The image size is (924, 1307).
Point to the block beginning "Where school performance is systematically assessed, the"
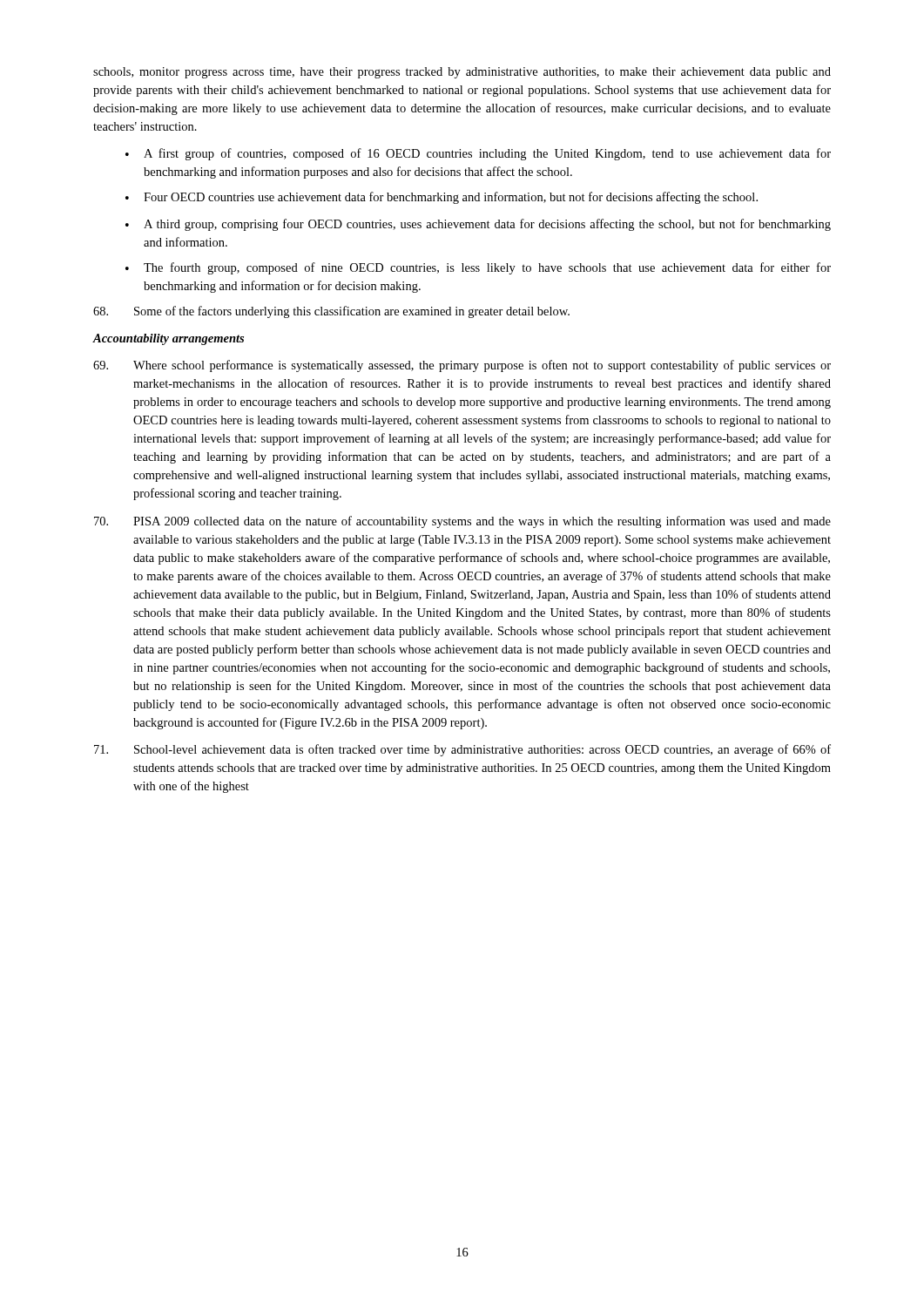pyautogui.click(x=462, y=430)
